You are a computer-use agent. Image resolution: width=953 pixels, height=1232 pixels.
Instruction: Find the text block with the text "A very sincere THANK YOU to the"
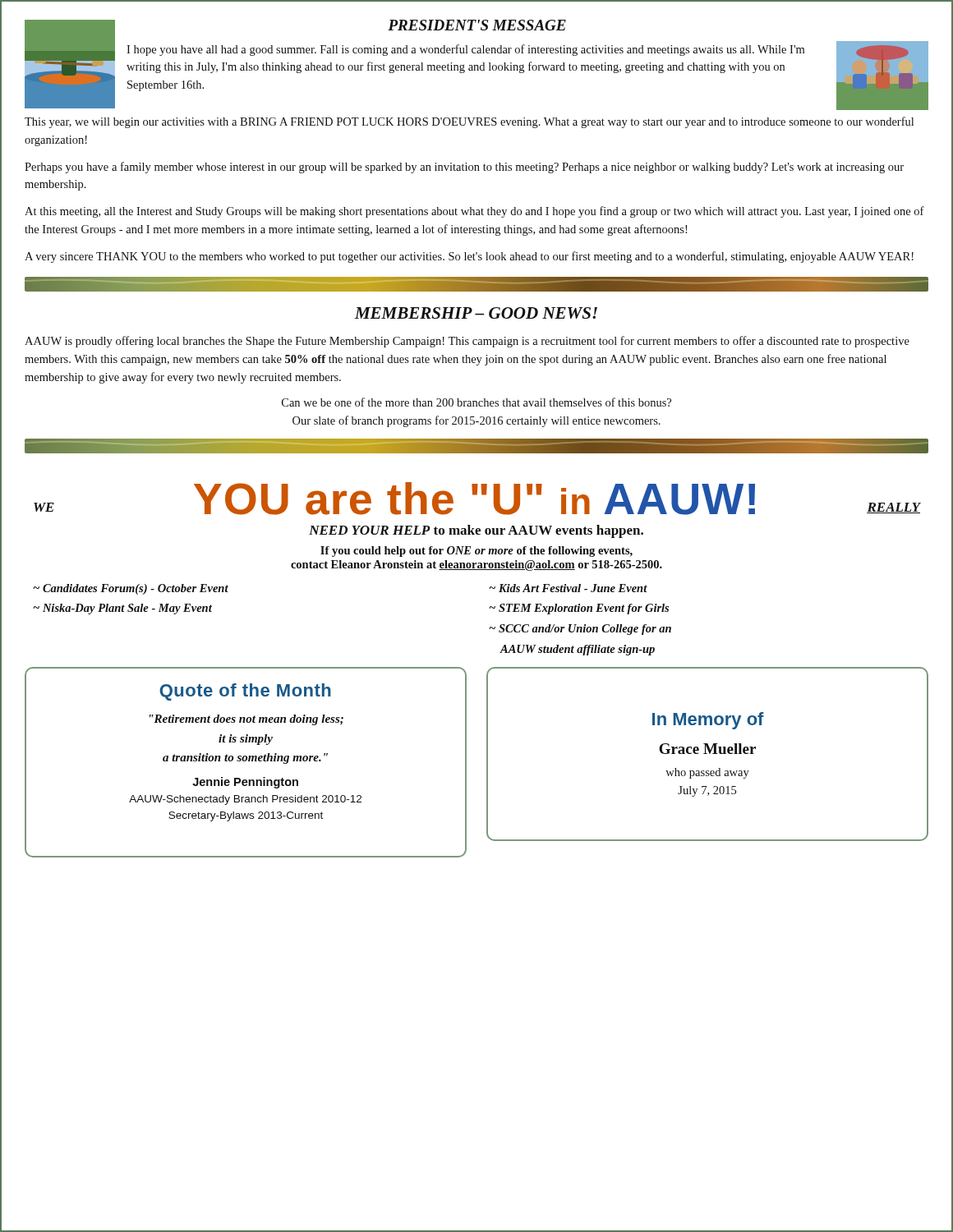[470, 256]
